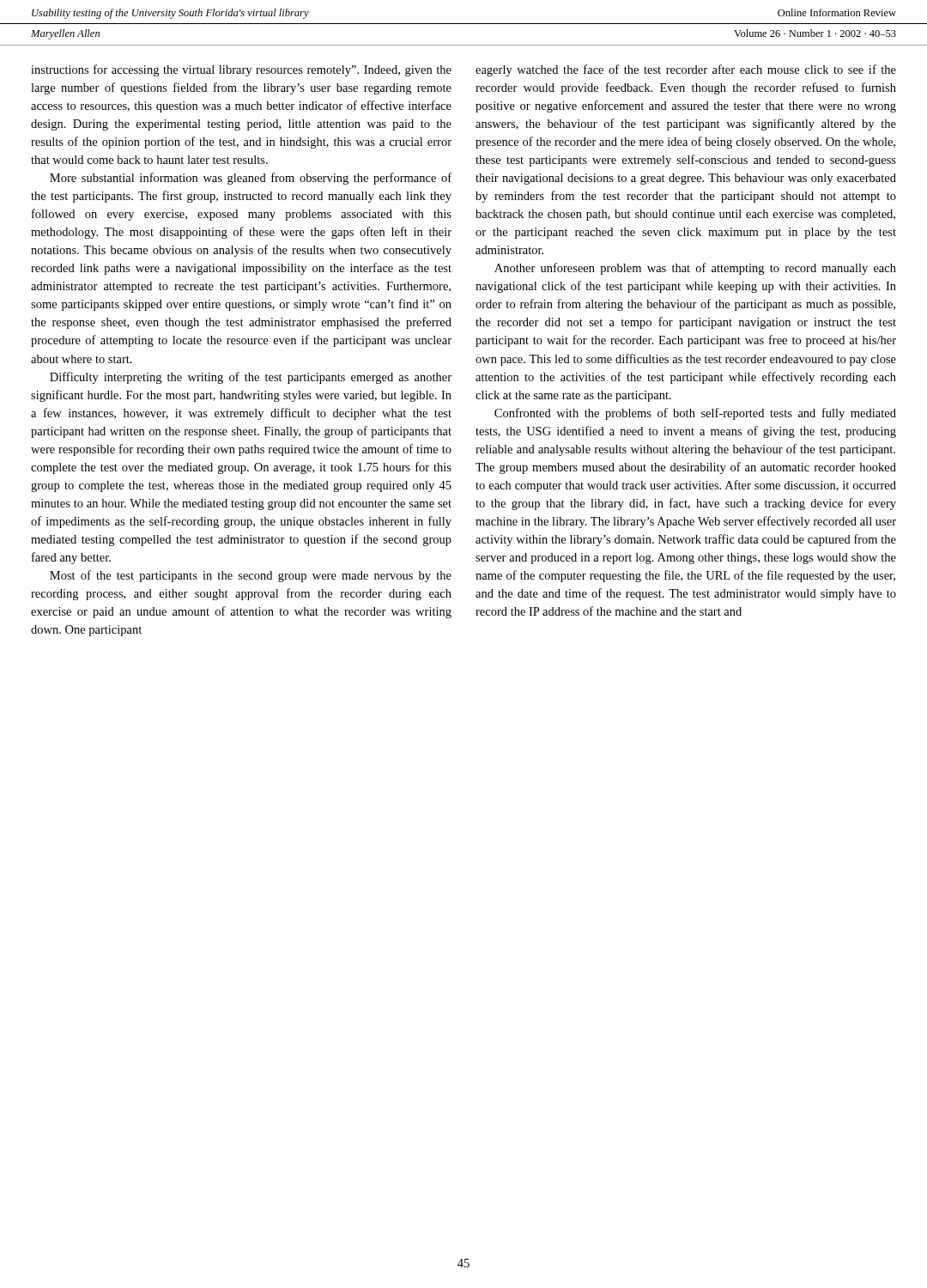Click on the text starting "eagerly watched the face of the test"

686,160
